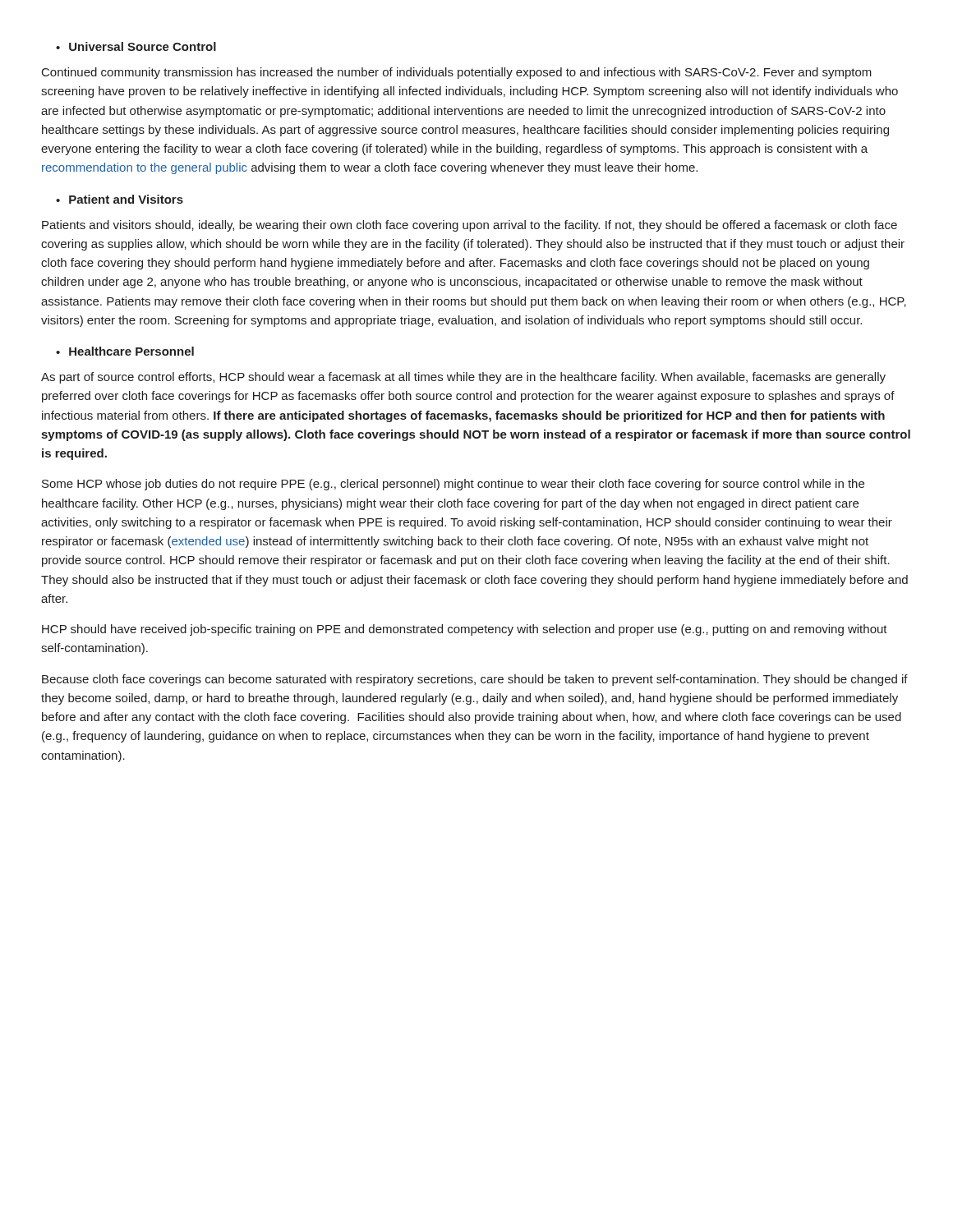
Task: Where is the passage that starts "Patients and visitors should, ideally, be wearing their"?
Action: coord(476,272)
